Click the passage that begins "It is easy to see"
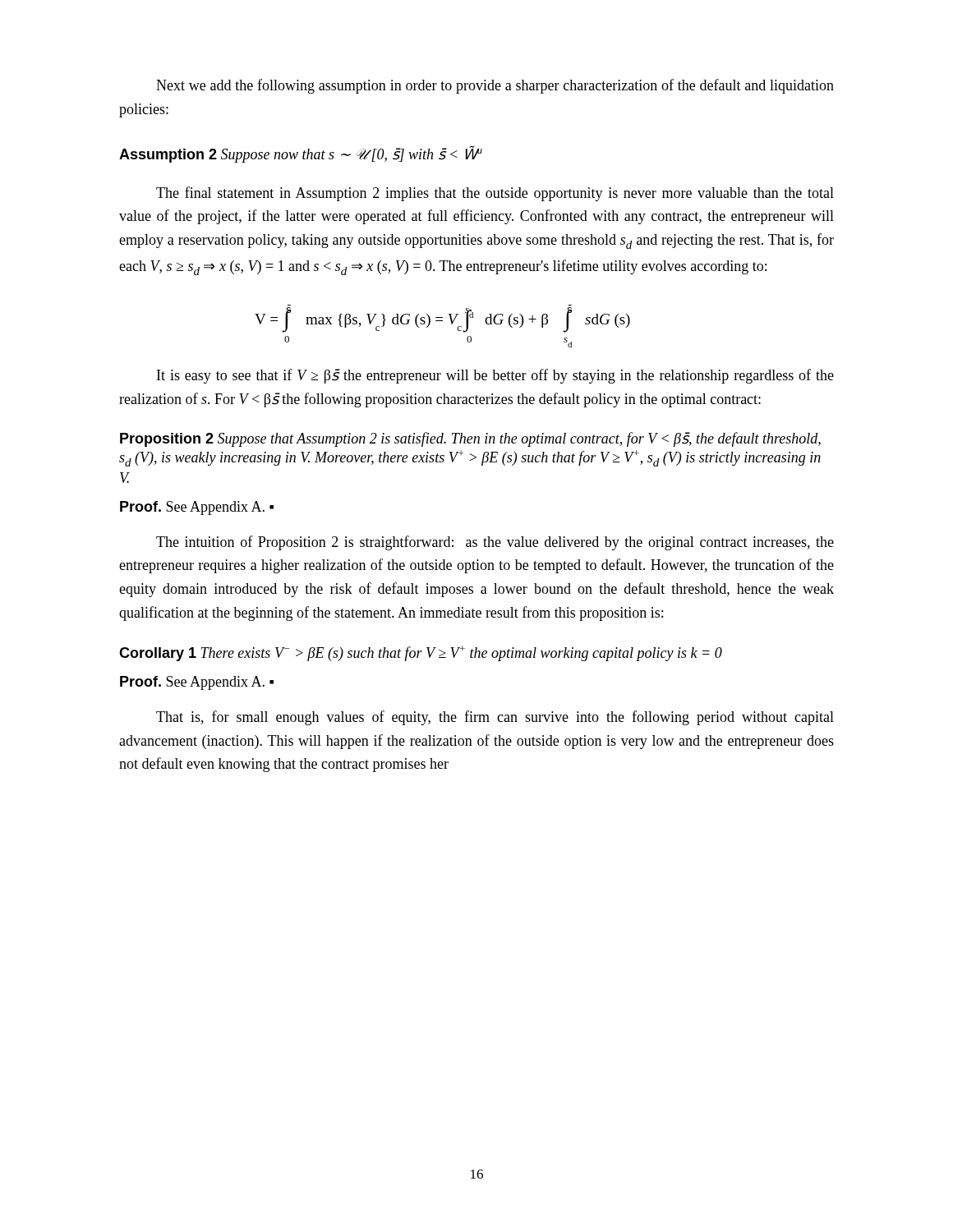This screenshot has height=1232, width=953. (476, 388)
